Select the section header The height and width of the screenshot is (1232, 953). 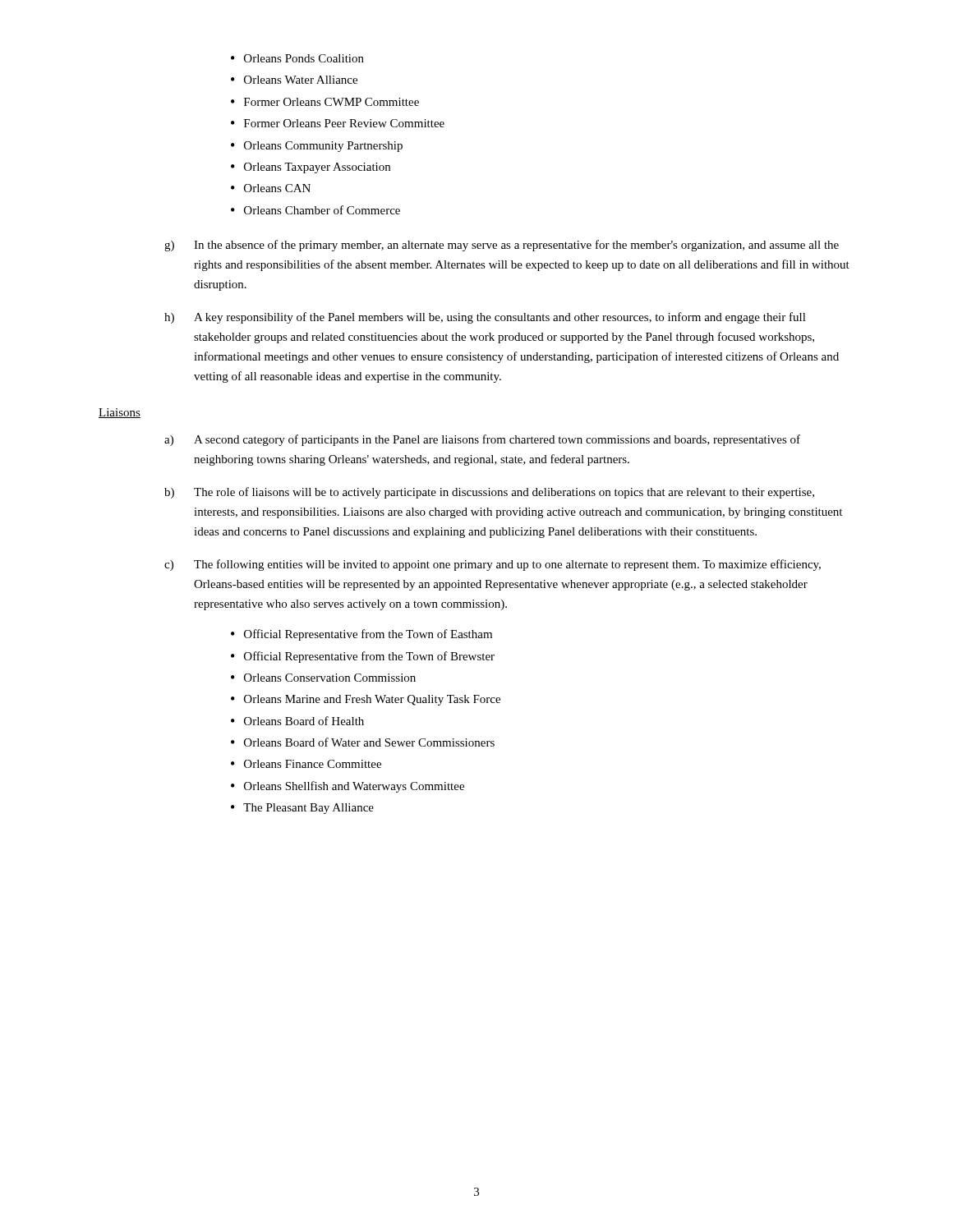tap(119, 412)
